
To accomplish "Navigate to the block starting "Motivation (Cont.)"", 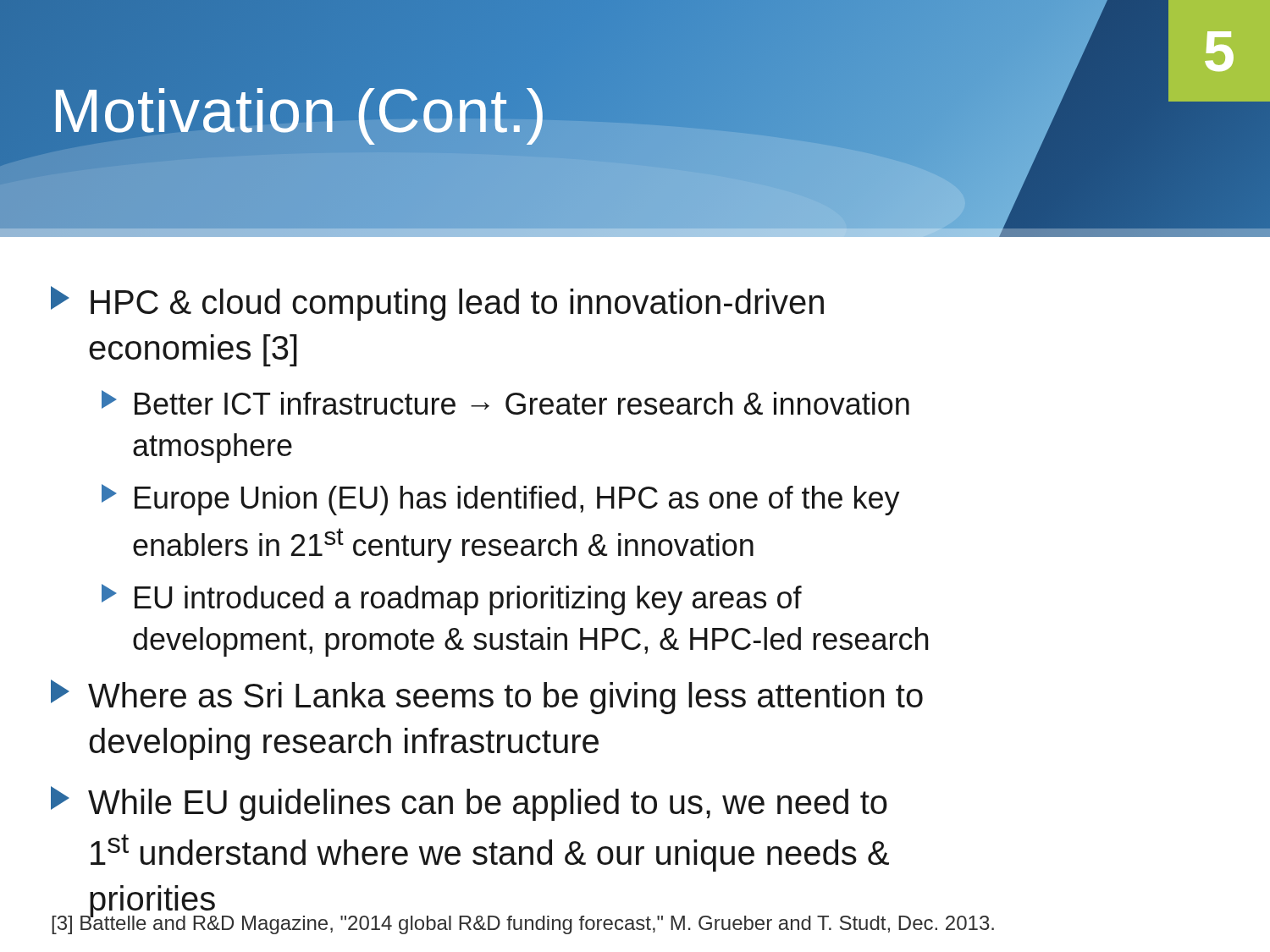I will 299,111.
